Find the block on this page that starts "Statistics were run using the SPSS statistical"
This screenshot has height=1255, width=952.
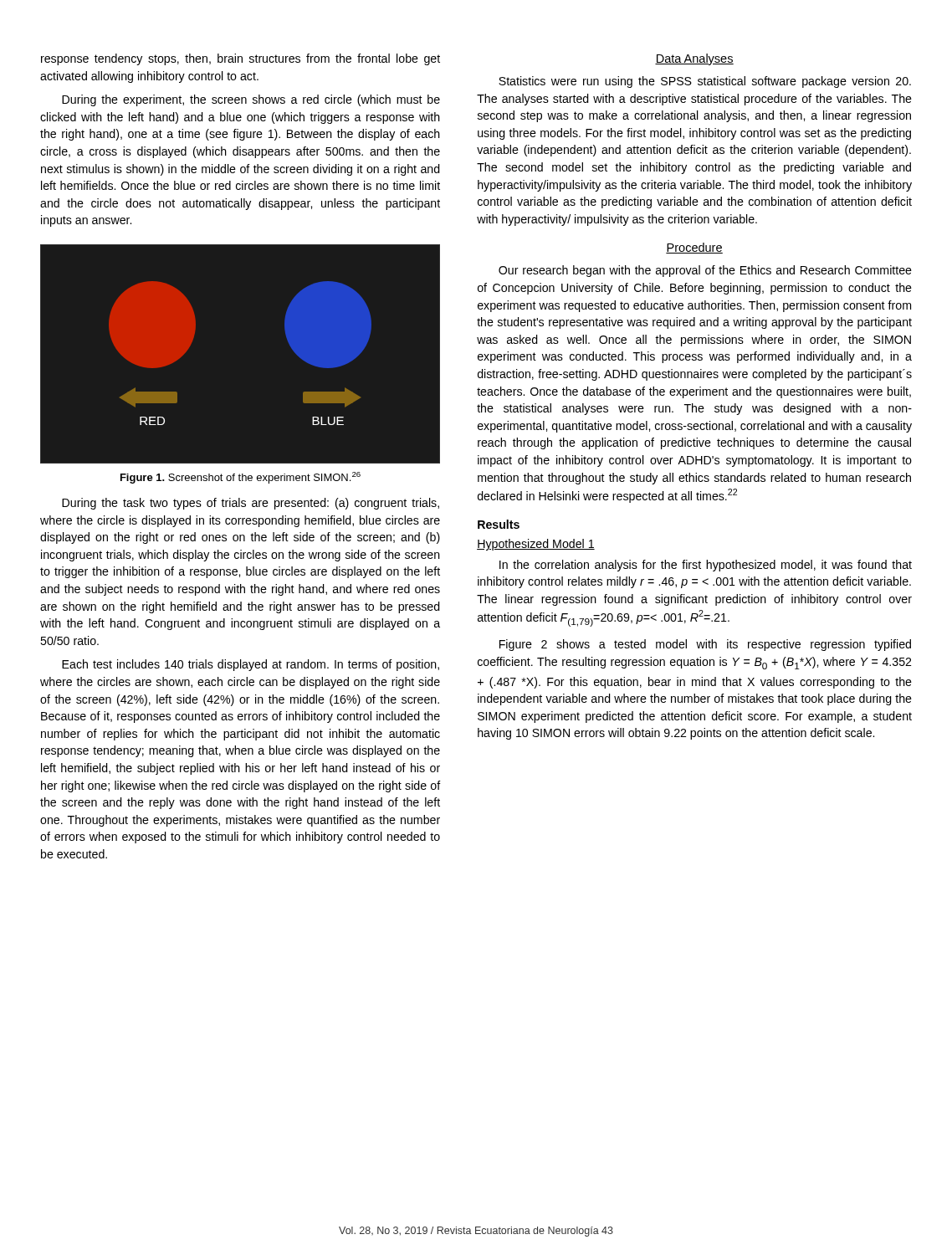[x=694, y=150]
